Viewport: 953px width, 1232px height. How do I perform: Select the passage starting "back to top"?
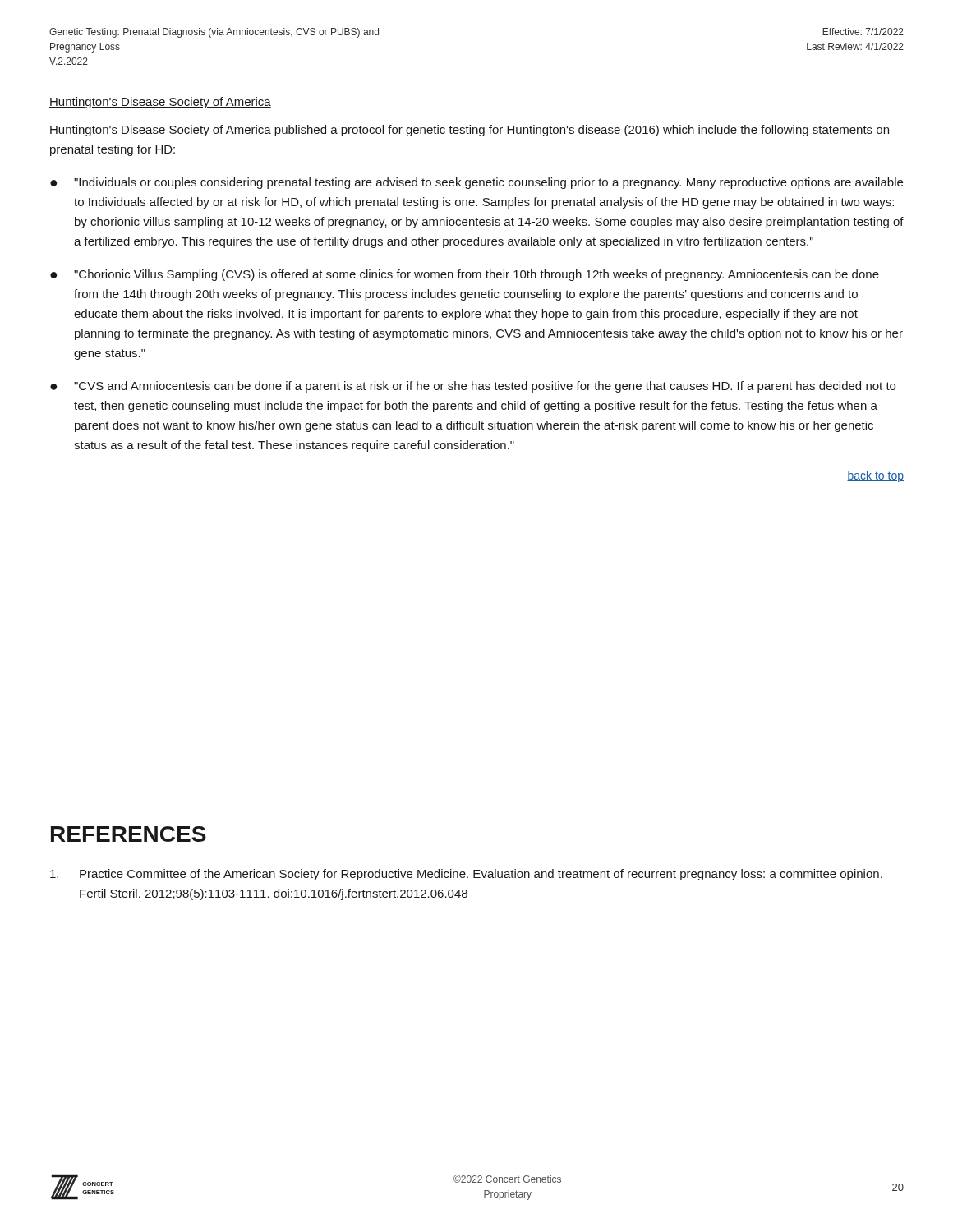click(x=876, y=476)
